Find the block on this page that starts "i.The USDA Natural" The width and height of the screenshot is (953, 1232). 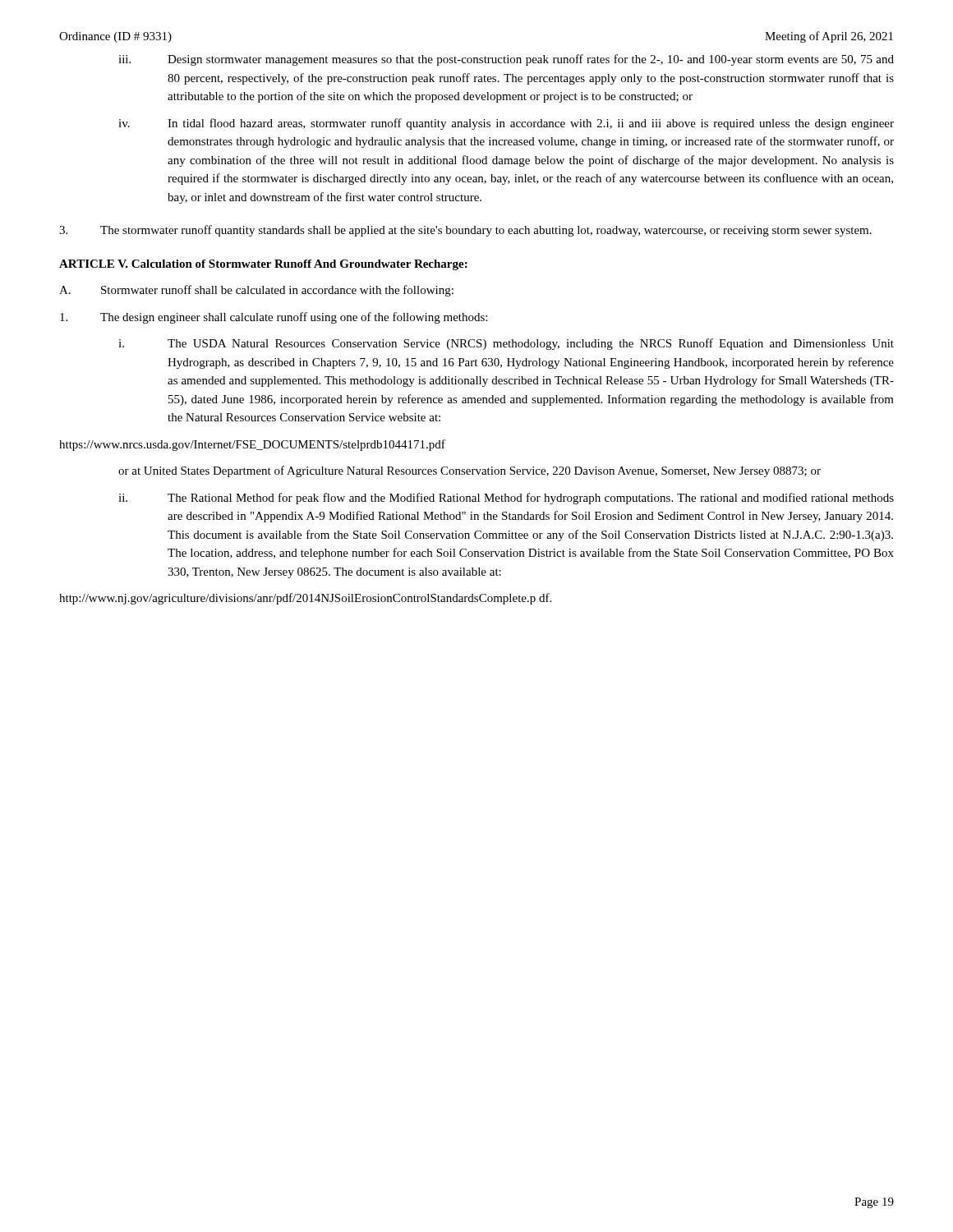(506, 380)
